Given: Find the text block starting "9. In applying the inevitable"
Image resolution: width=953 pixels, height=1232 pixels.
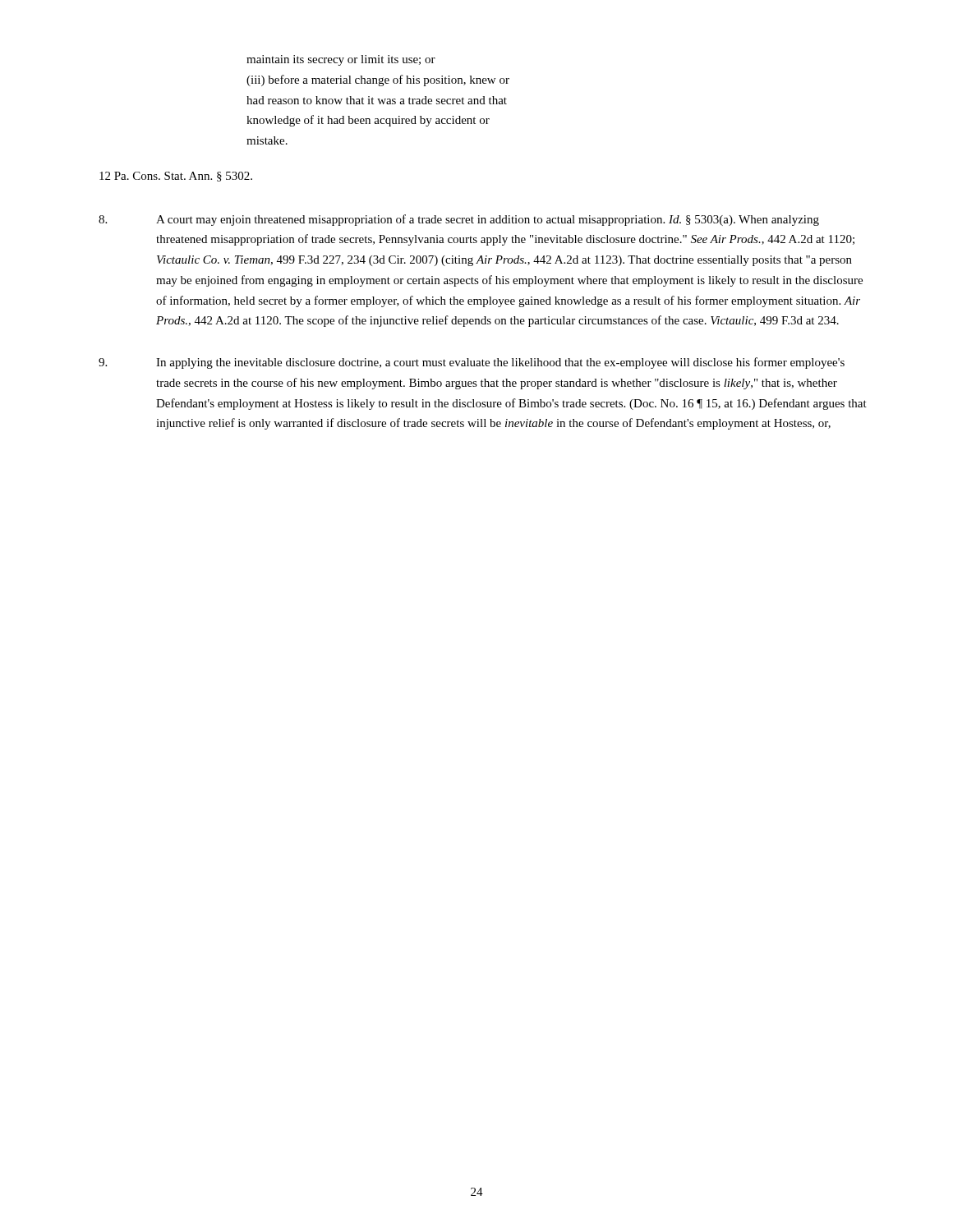Looking at the screenshot, I should tap(485, 402).
